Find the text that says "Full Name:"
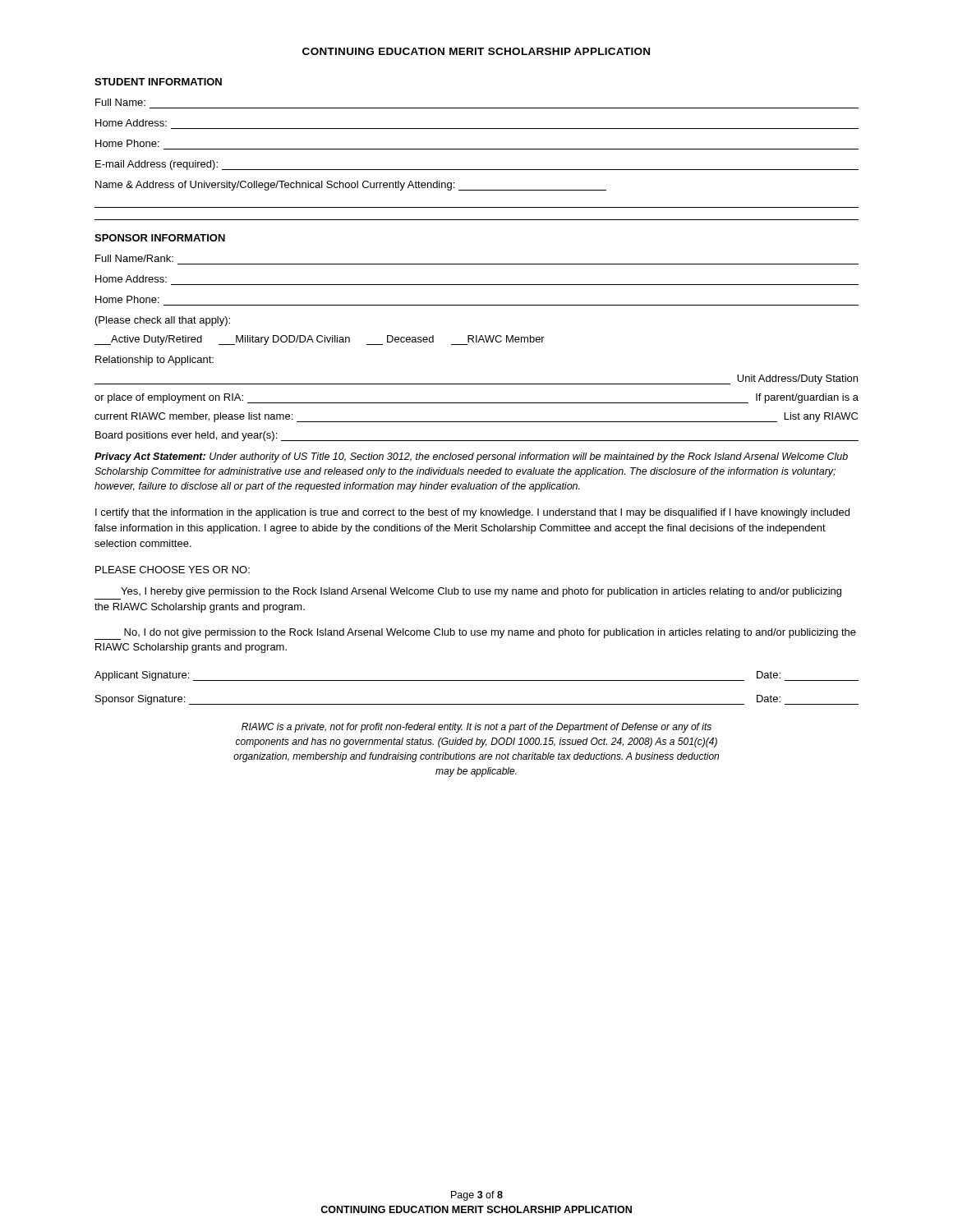The width and height of the screenshot is (953, 1232). tap(476, 102)
